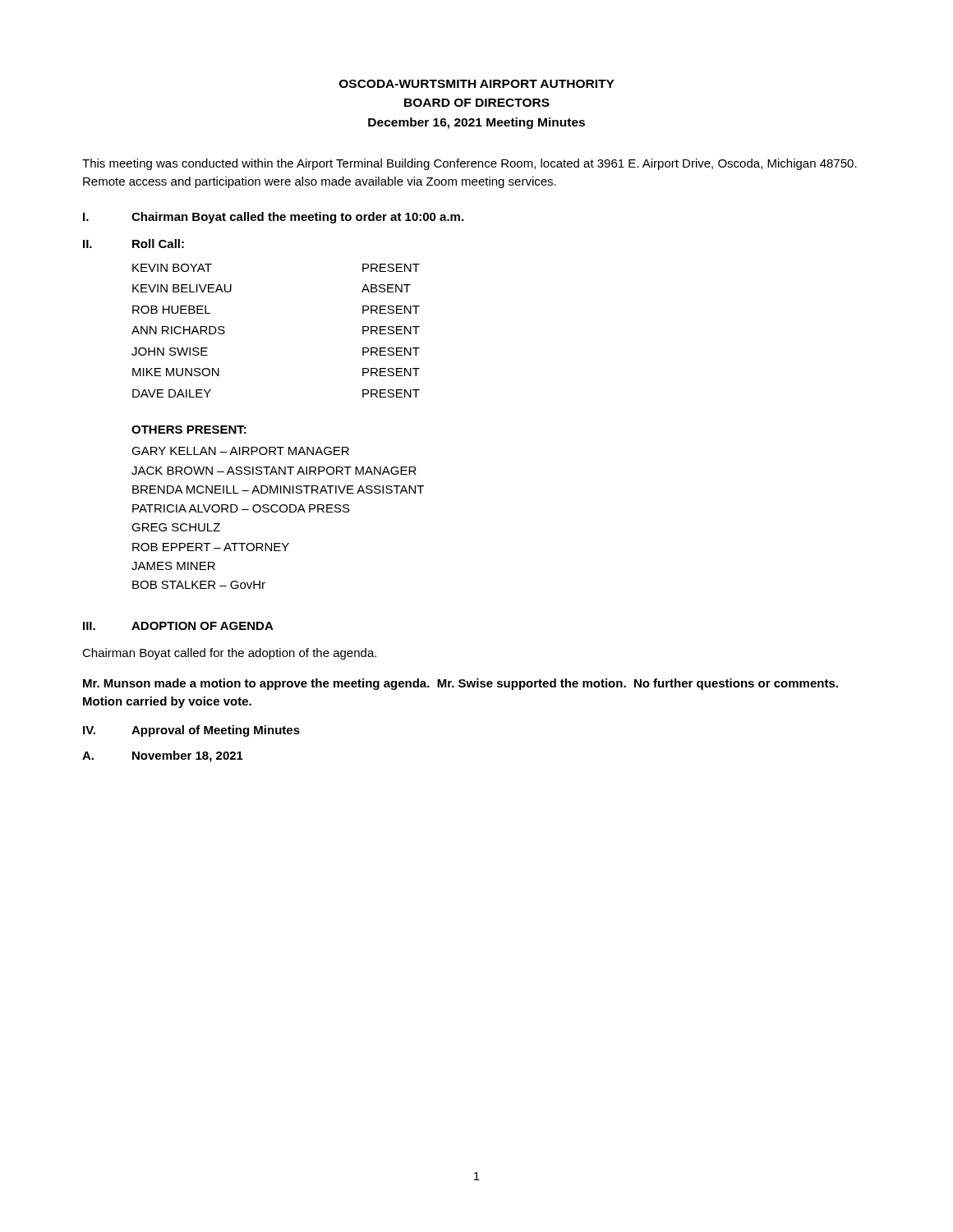Screen dimensions: 1232x953
Task: Navigate to the text starting "III. ADOPTION OF"
Action: tap(178, 626)
